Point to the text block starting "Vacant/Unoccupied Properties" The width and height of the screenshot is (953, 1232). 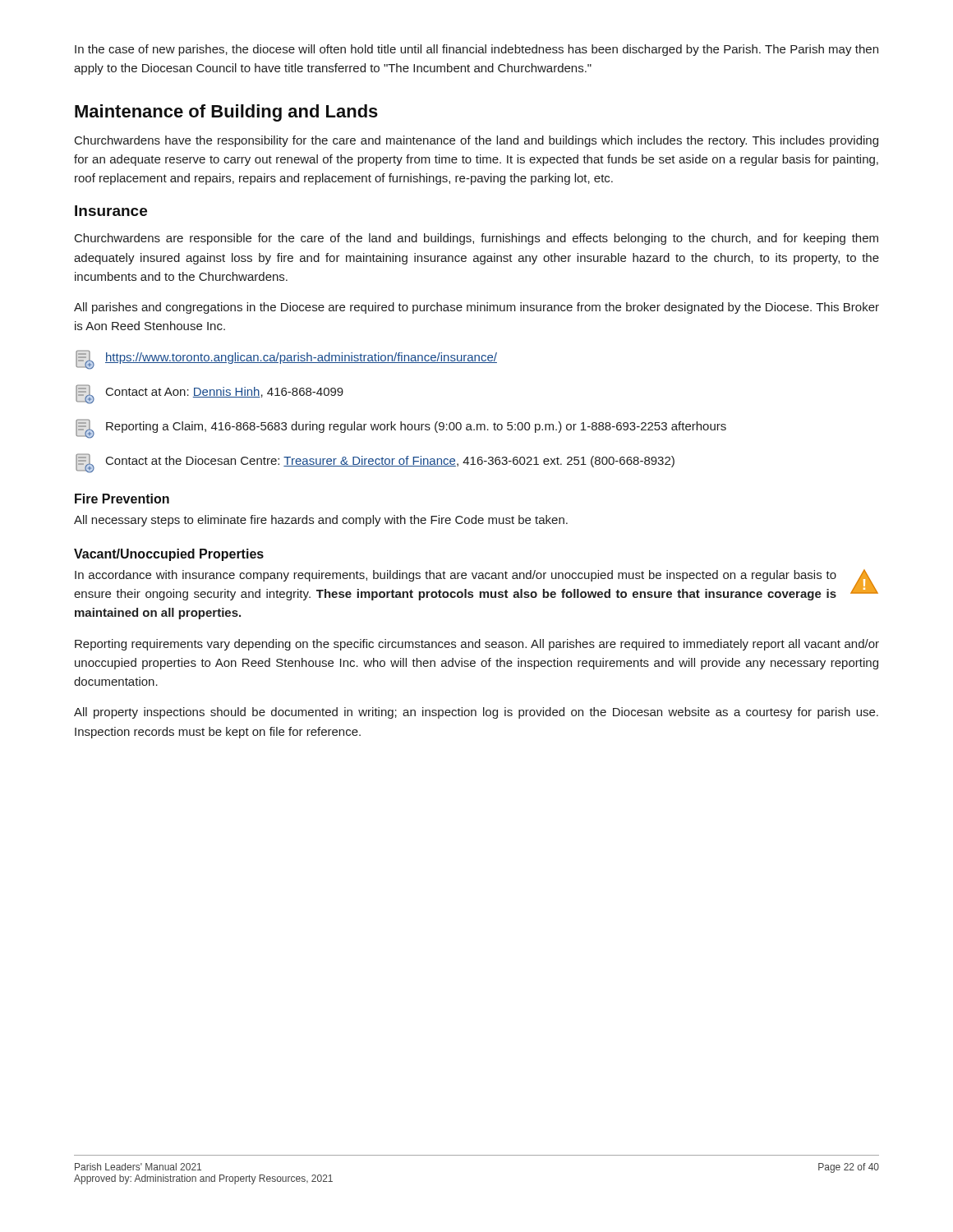click(169, 554)
